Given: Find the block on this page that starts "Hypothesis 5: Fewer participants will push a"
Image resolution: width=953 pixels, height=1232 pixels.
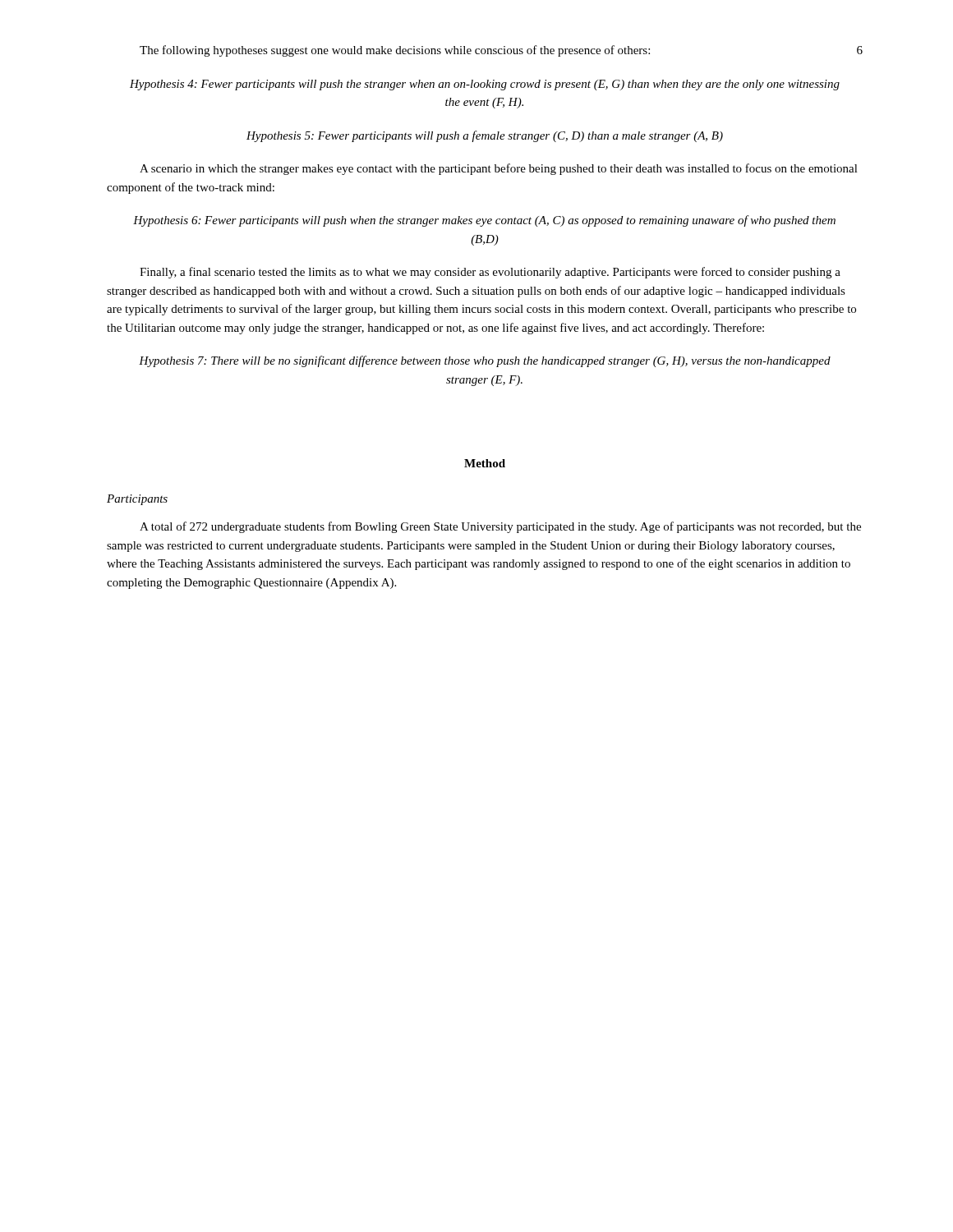Looking at the screenshot, I should point(485,135).
